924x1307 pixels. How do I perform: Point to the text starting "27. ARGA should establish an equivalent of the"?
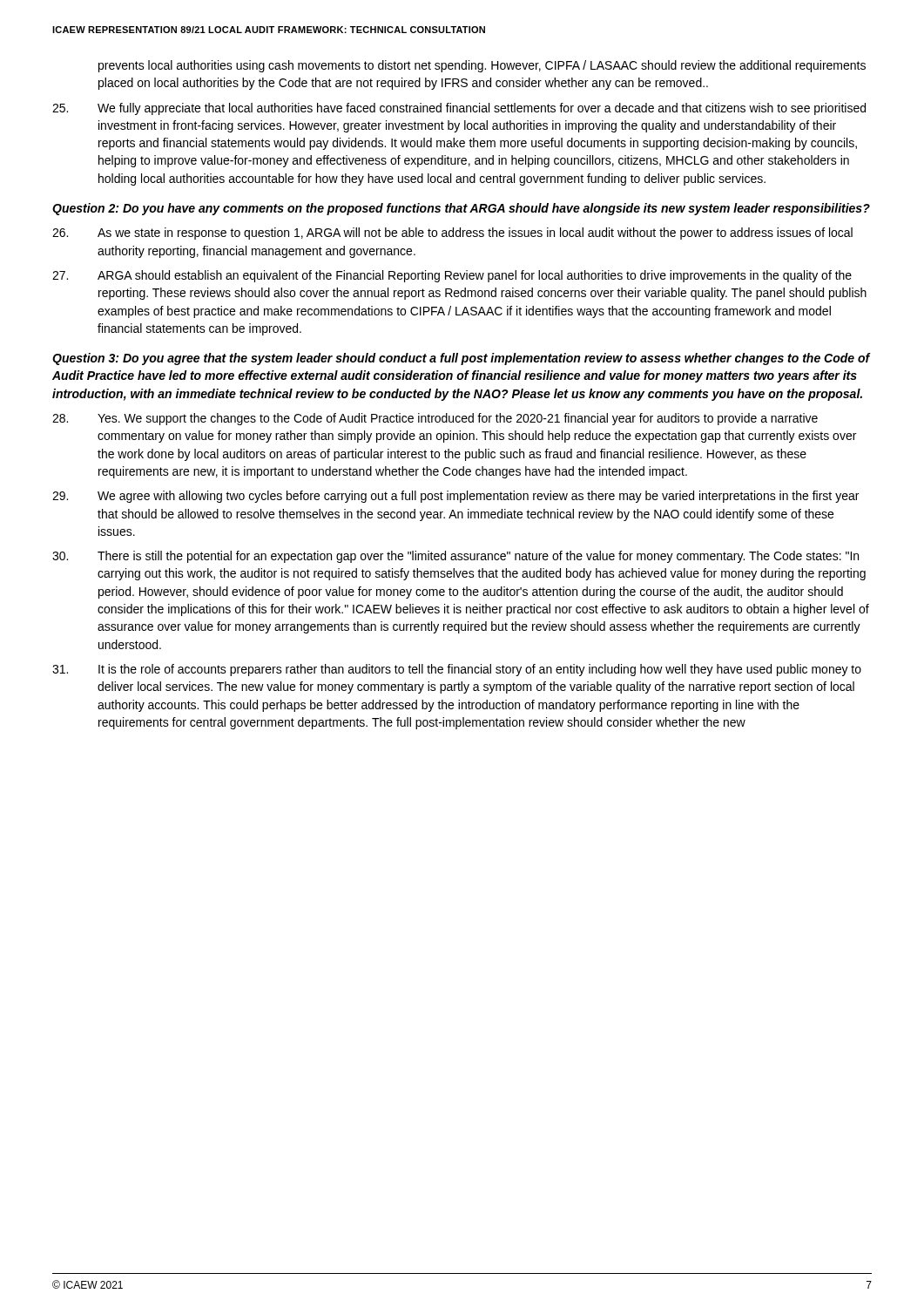pos(462,302)
